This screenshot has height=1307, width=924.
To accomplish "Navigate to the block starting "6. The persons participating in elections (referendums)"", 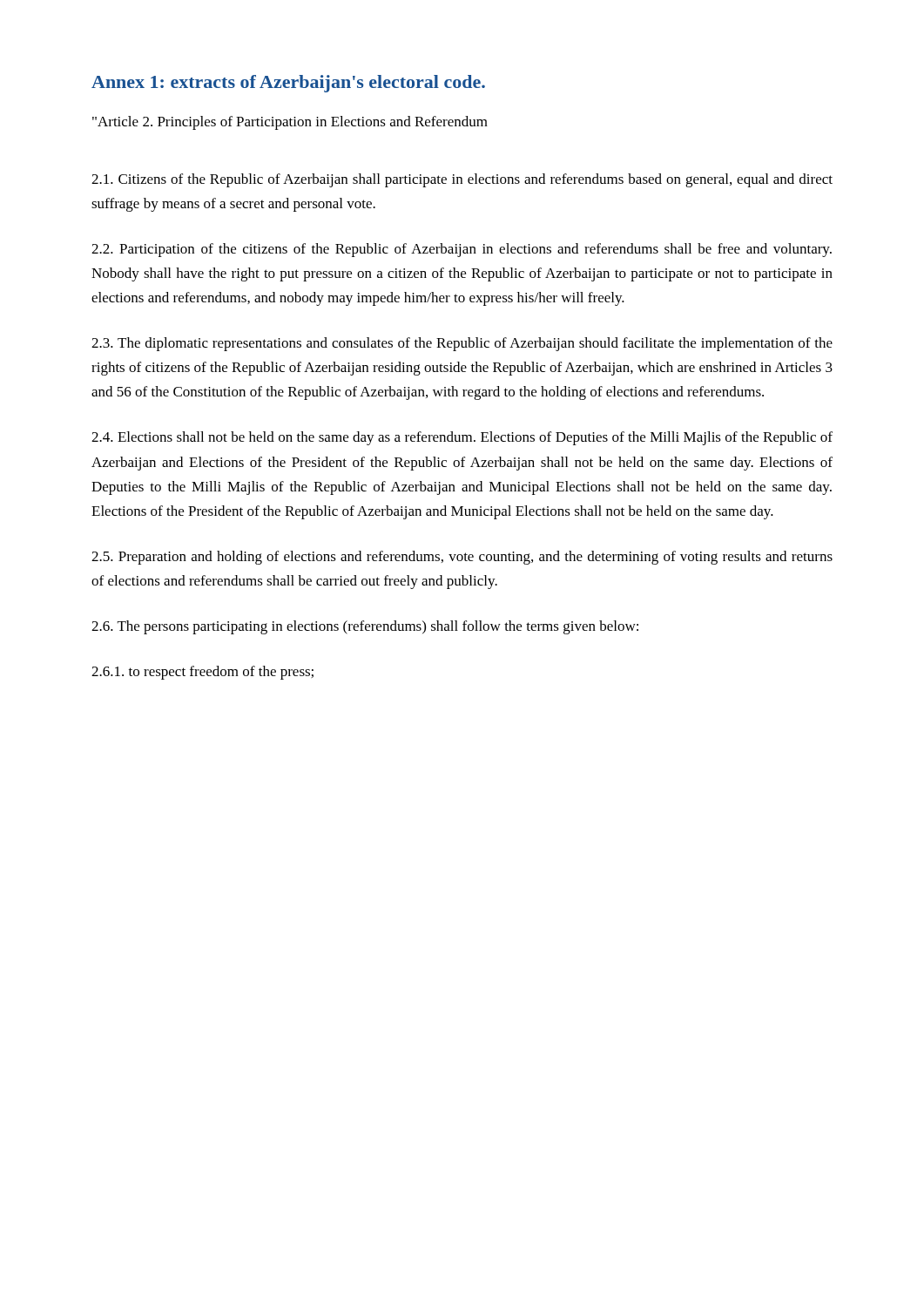I will click(x=366, y=626).
